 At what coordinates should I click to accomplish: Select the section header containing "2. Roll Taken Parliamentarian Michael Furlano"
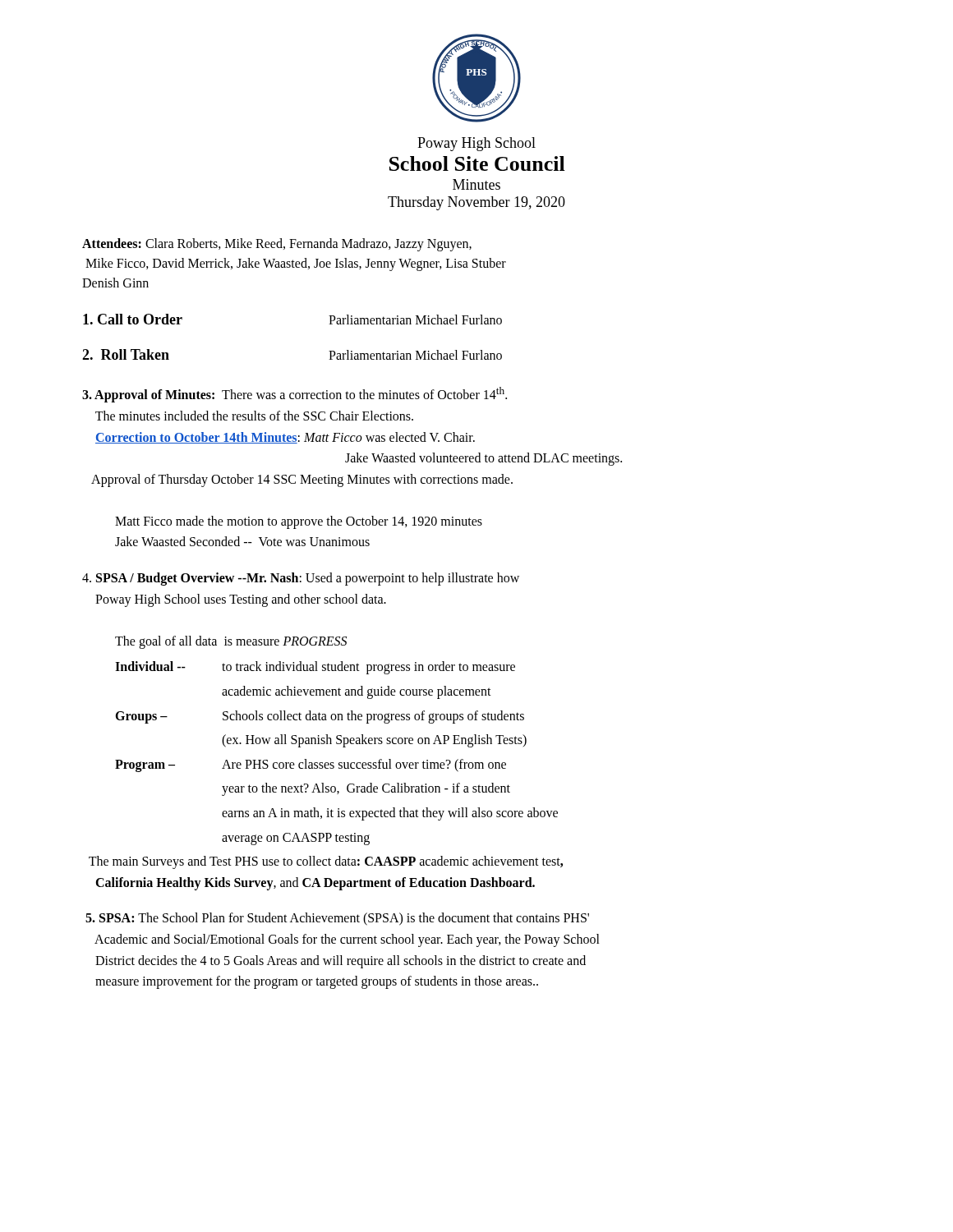coord(476,355)
